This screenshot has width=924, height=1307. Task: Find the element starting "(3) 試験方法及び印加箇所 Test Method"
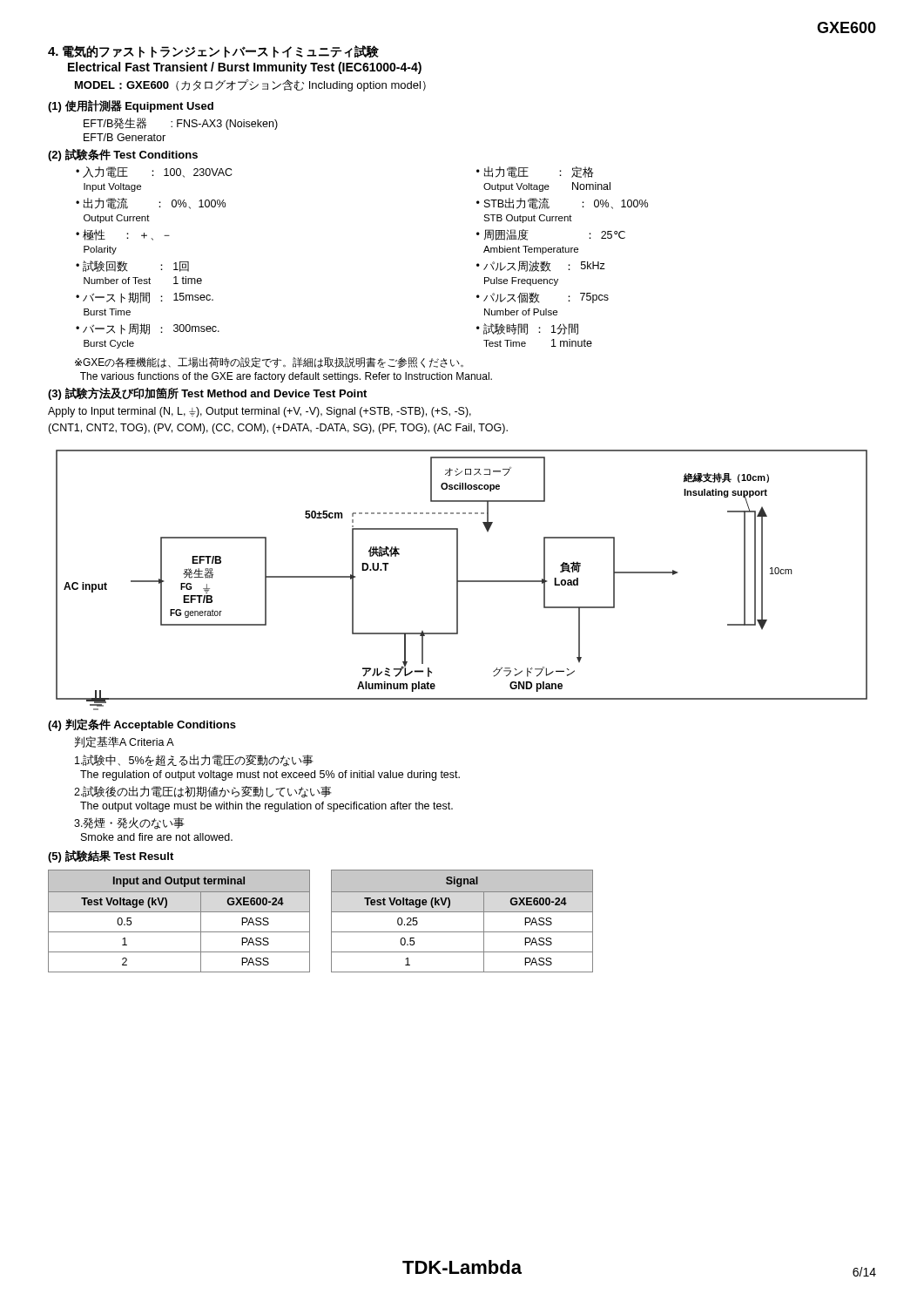[x=207, y=393]
